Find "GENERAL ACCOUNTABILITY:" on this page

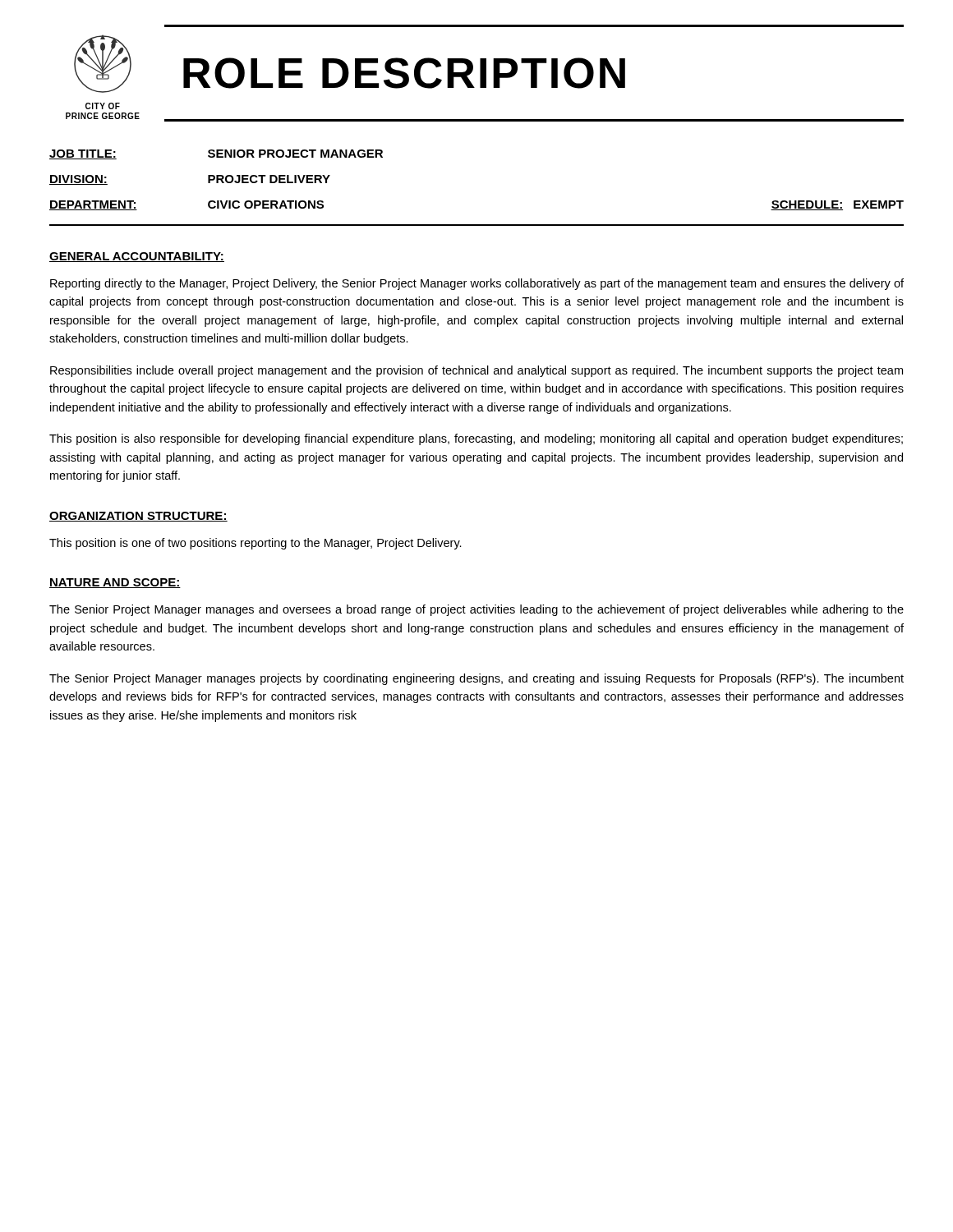coord(137,256)
